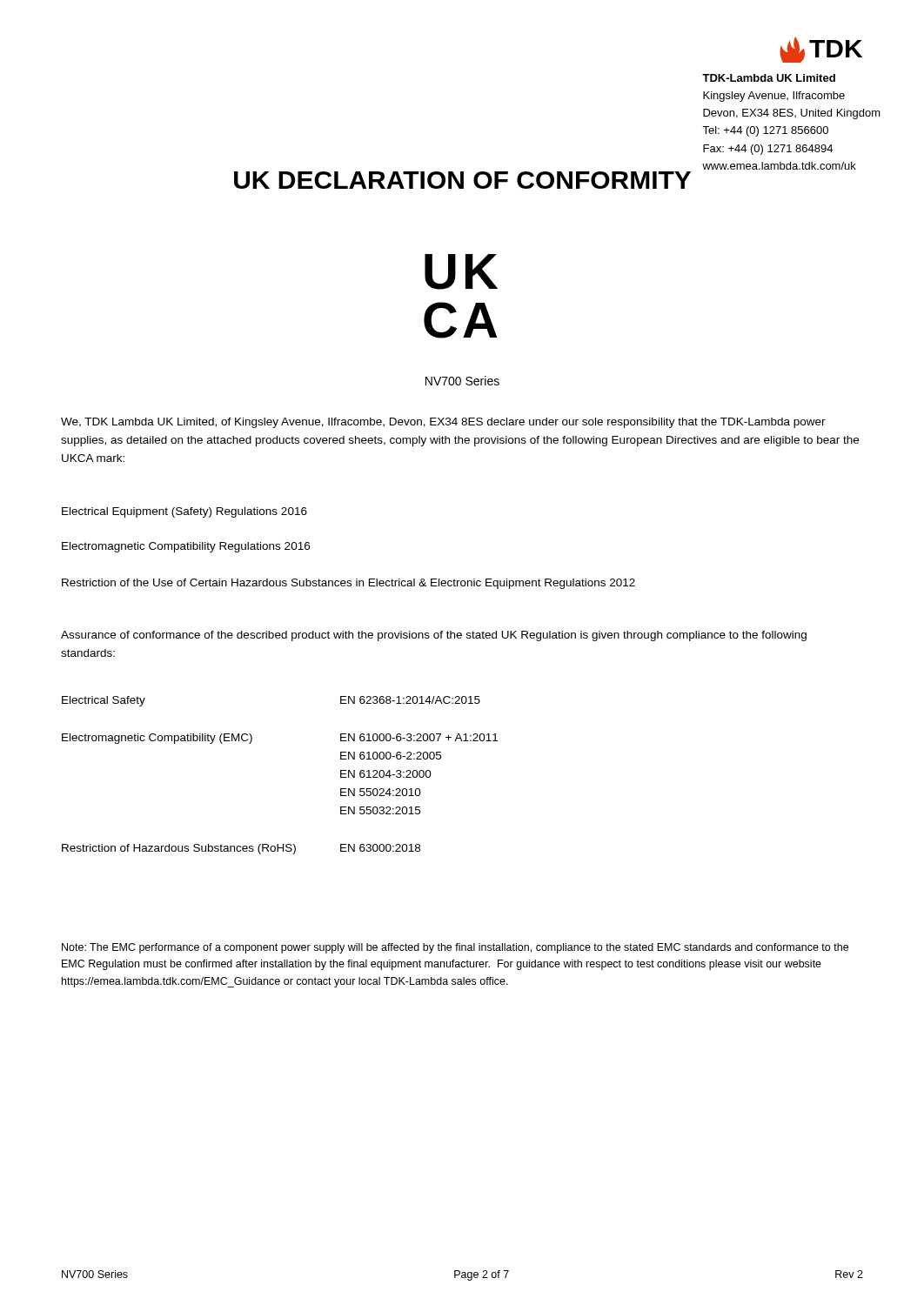Find the element starting "Restriction of the Use of Certain Hazardous"
Screen dimensions: 1305x924
[x=348, y=582]
